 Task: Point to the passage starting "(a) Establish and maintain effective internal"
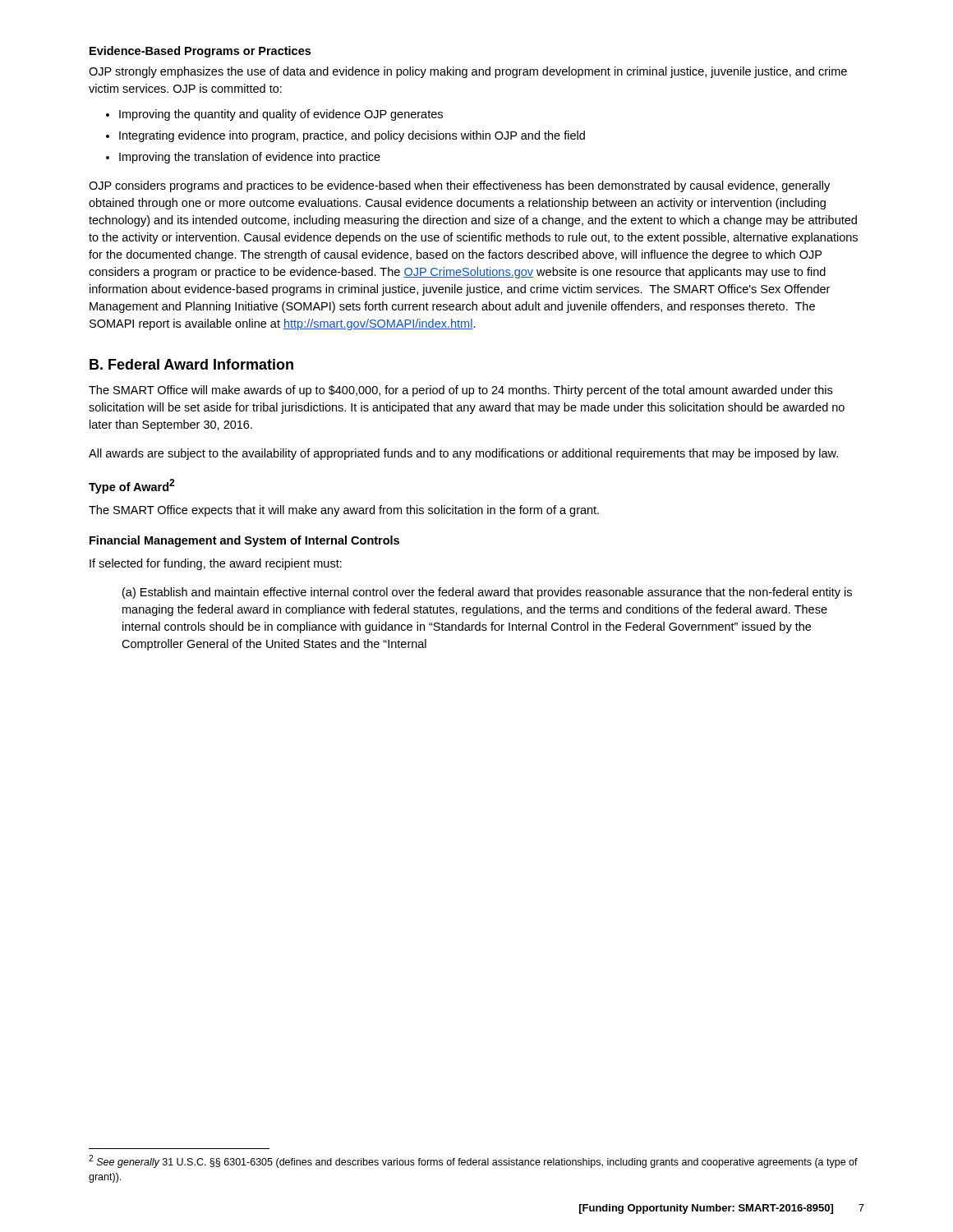(x=487, y=618)
